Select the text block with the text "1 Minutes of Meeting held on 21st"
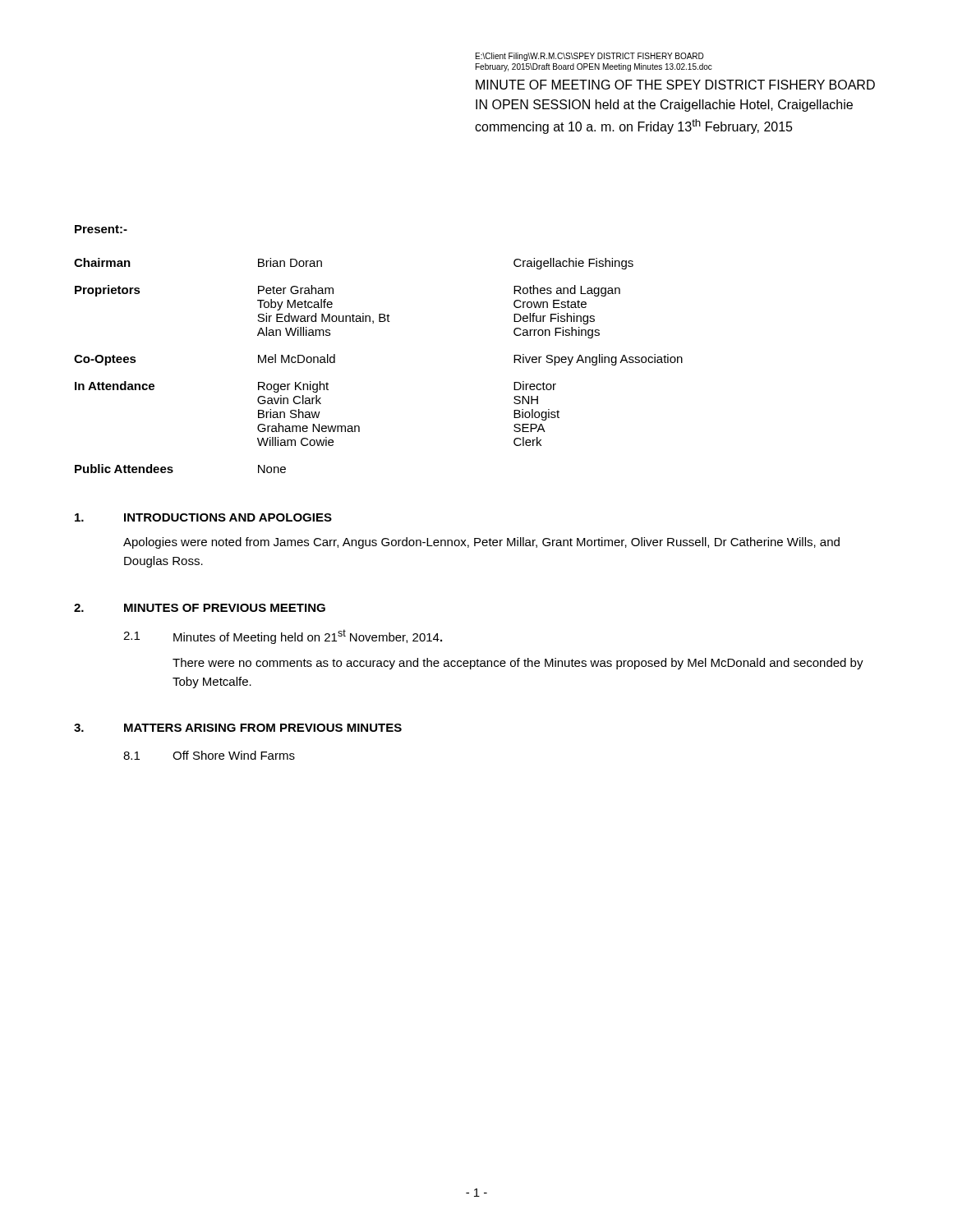953x1232 pixels. tap(283, 637)
